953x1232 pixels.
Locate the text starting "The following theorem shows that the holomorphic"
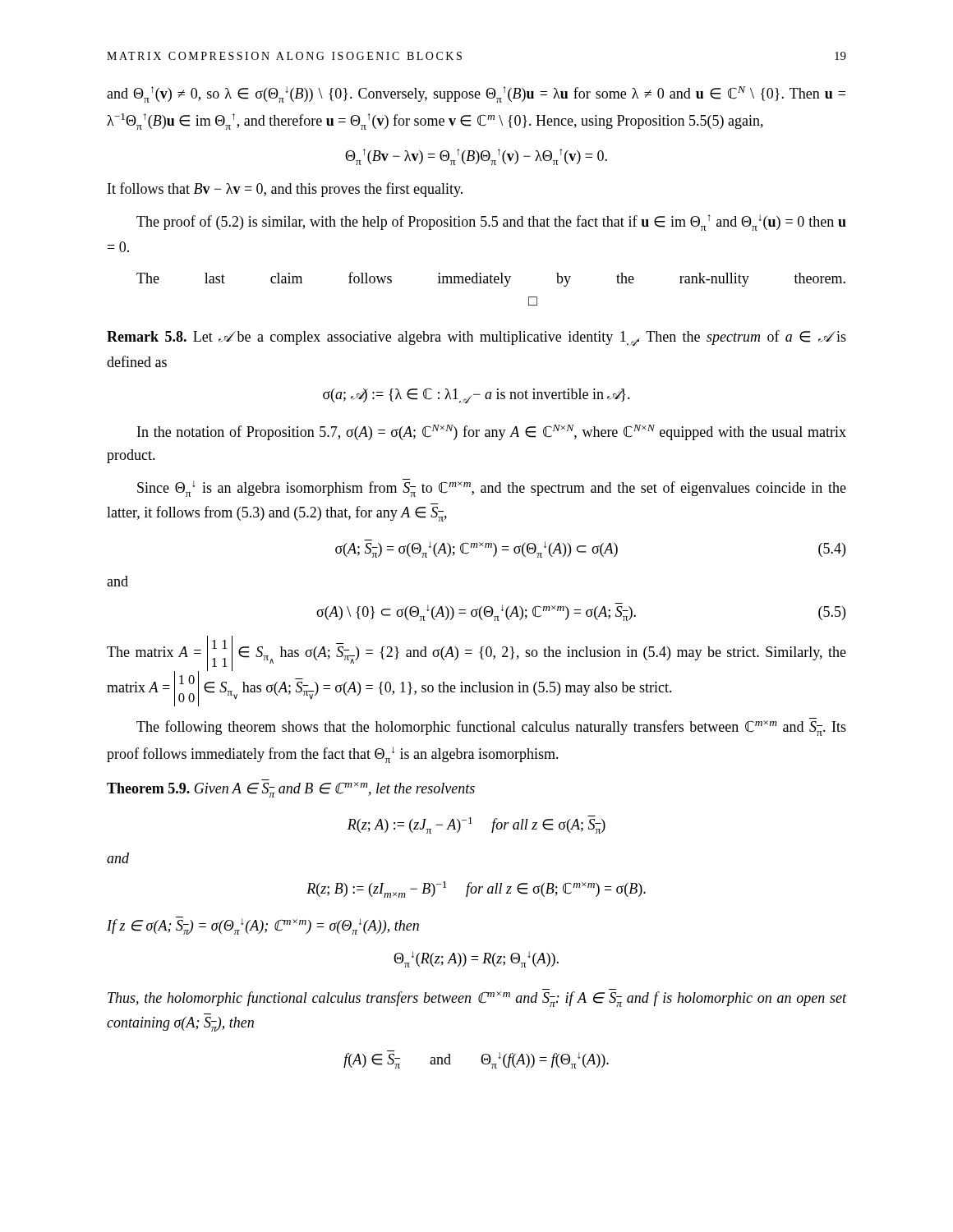tap(476, 741)
